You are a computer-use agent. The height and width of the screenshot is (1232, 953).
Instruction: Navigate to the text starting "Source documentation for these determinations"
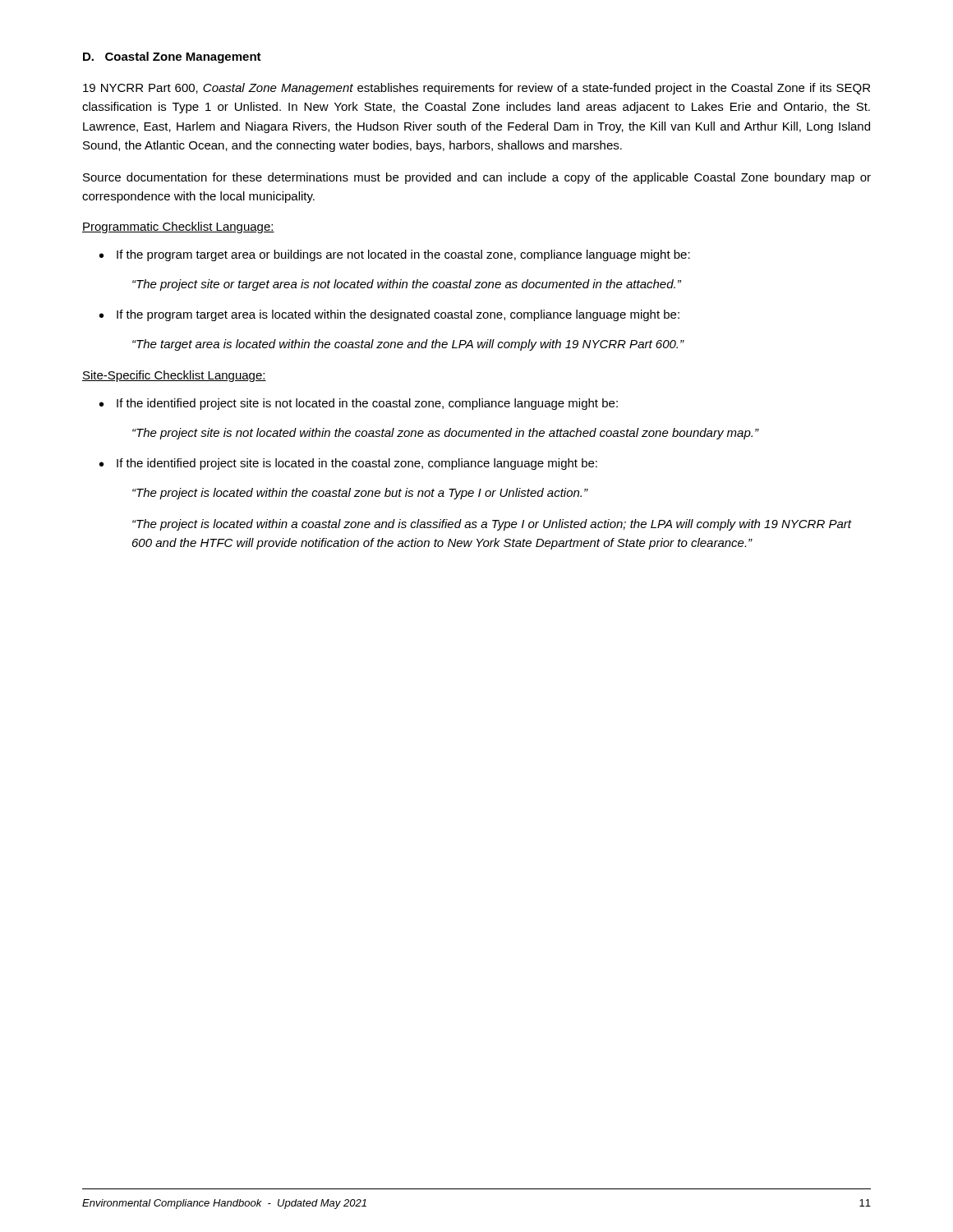pyautogui.click(x=476, y=187)
